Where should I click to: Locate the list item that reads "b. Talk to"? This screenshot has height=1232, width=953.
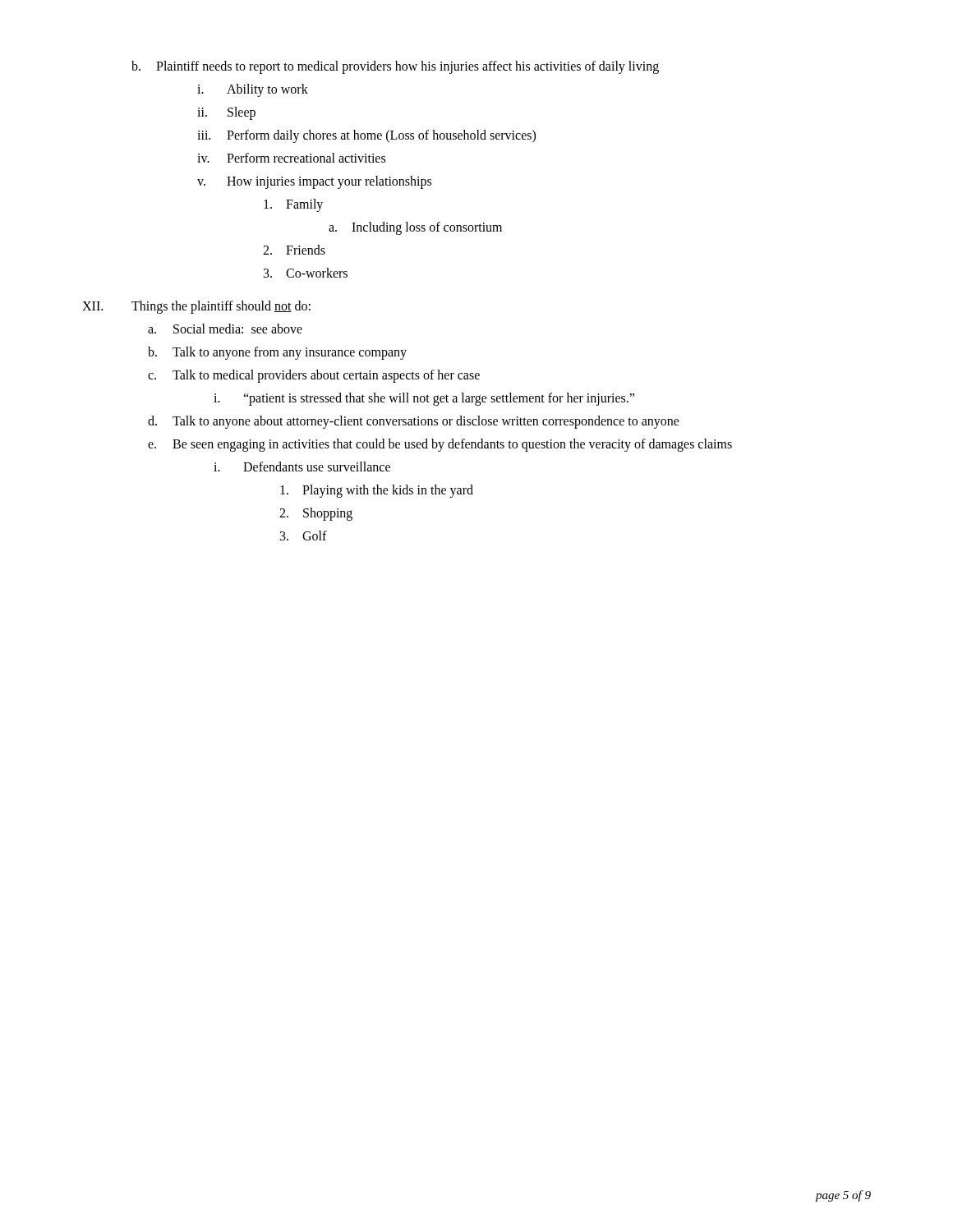point(277,352)
